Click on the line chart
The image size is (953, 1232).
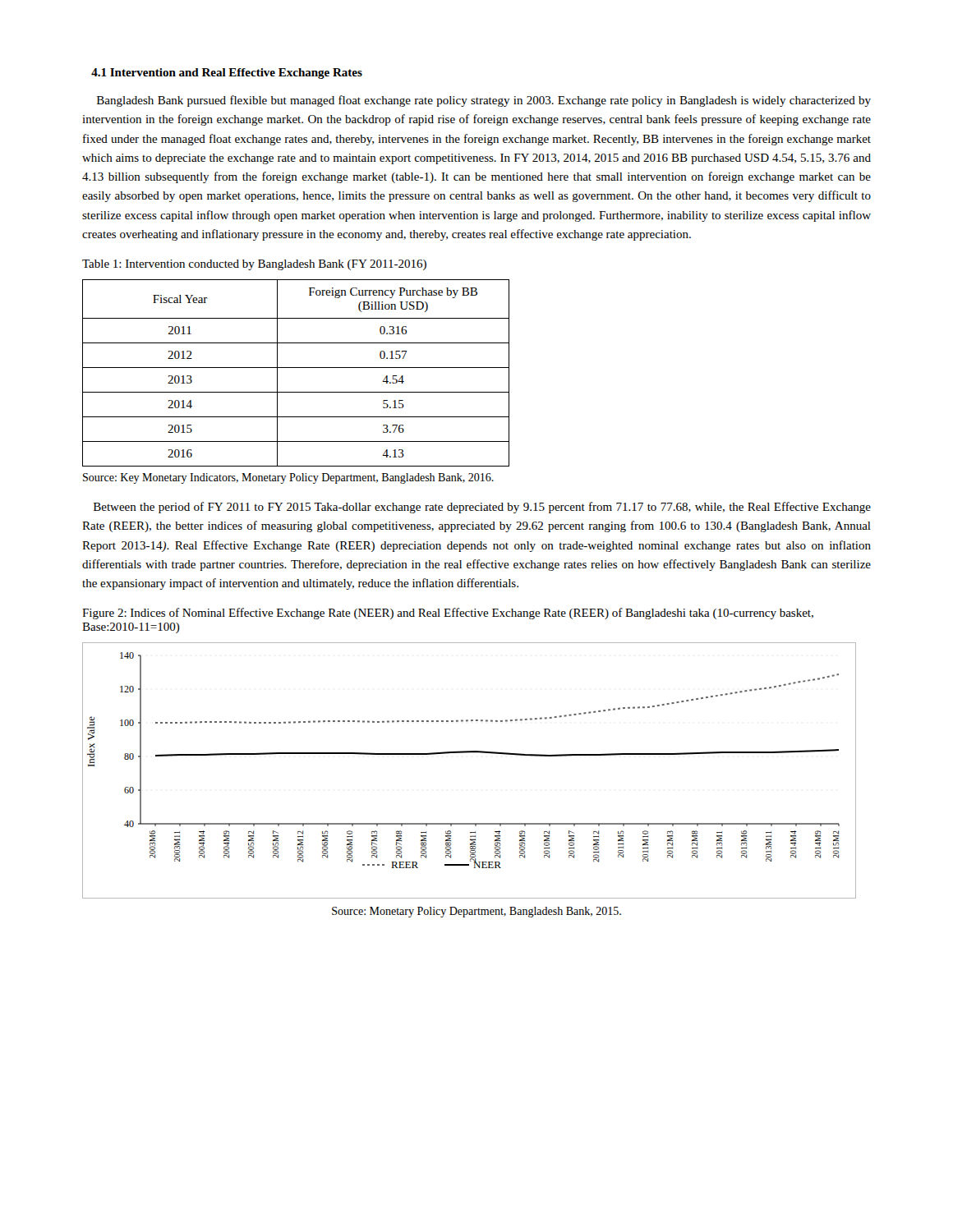pos(476,771)
